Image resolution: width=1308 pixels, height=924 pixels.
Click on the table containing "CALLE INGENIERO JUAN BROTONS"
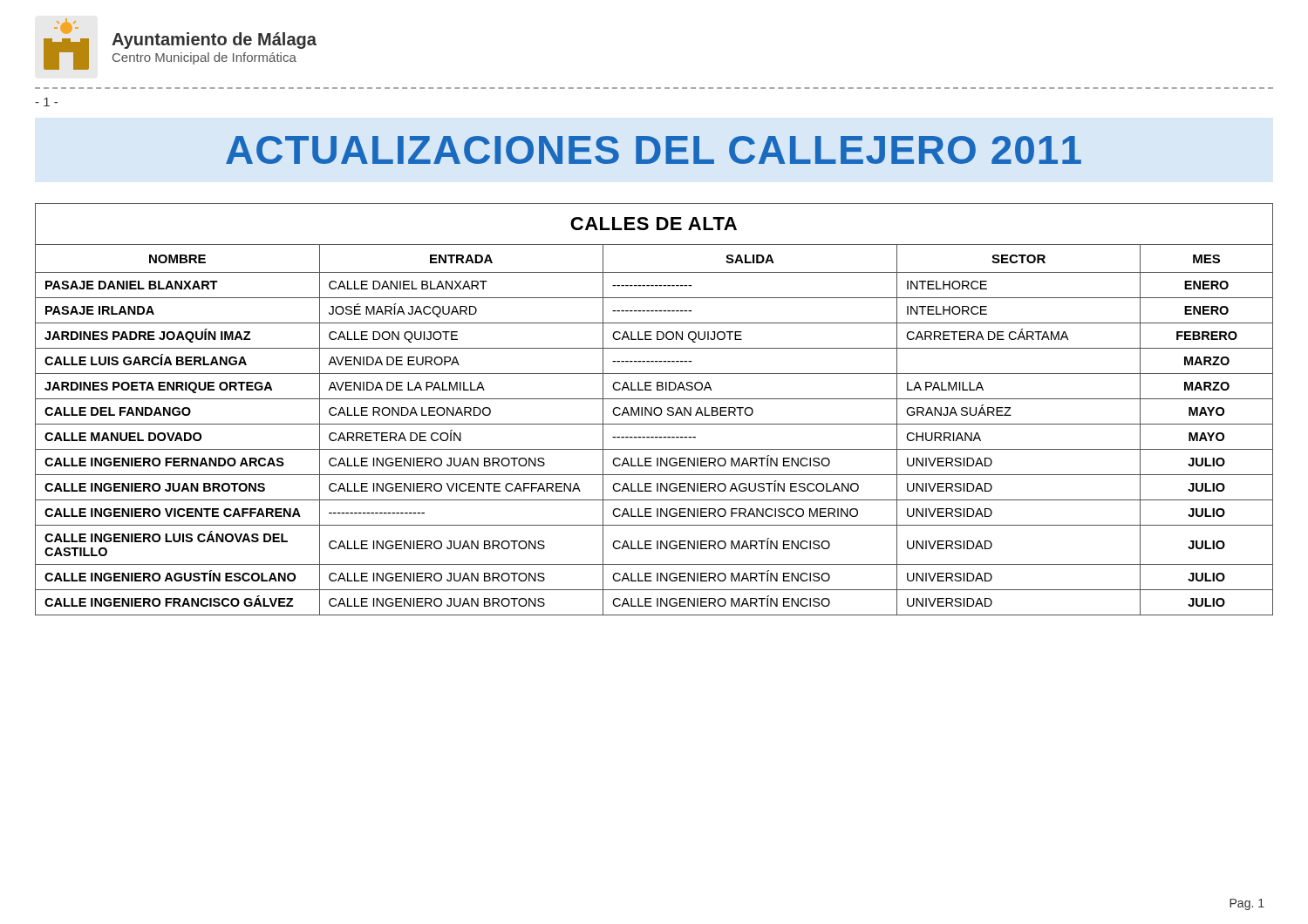pos(654,409)
